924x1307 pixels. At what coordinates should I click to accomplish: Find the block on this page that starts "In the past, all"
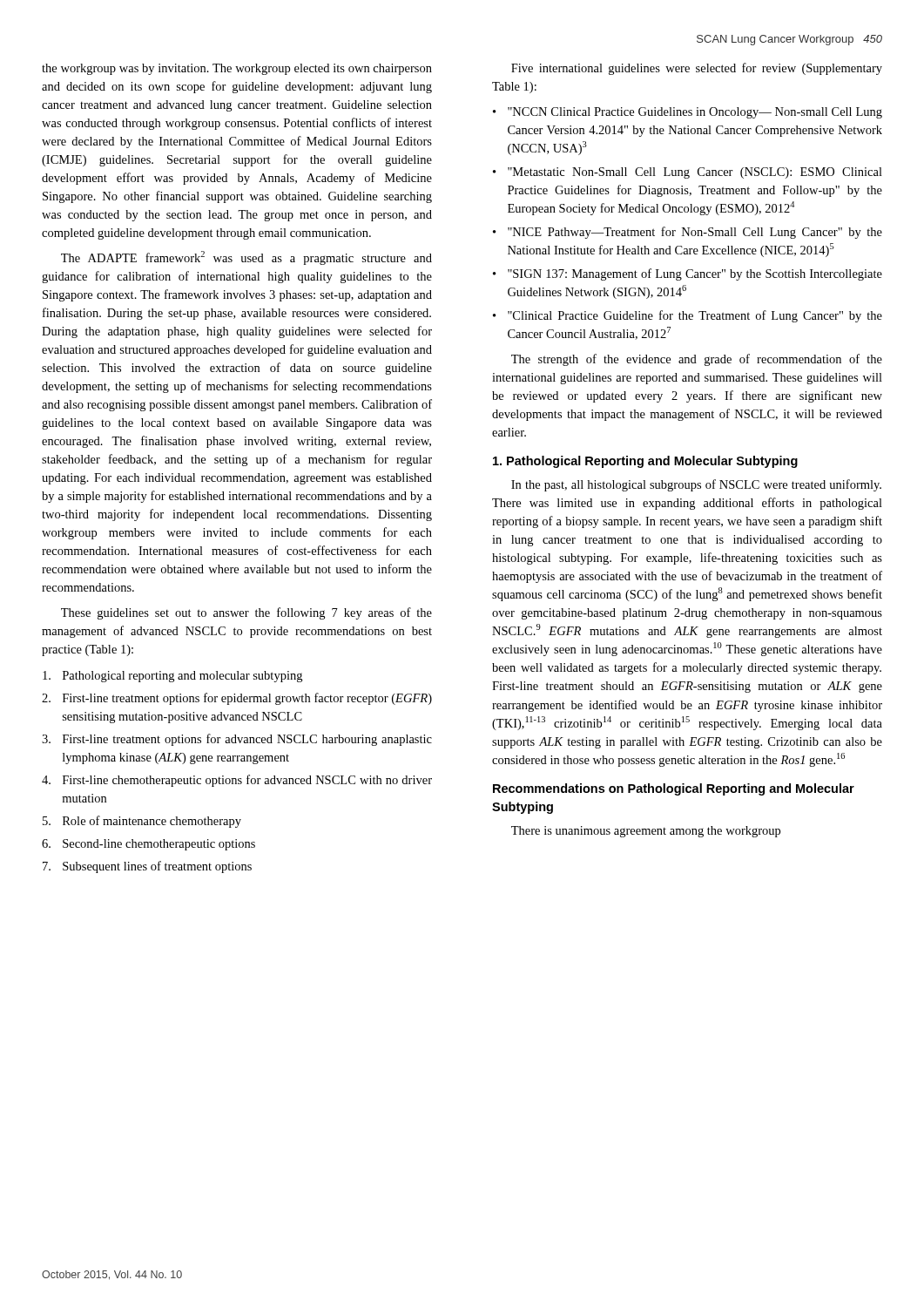(x=687, y=623)
